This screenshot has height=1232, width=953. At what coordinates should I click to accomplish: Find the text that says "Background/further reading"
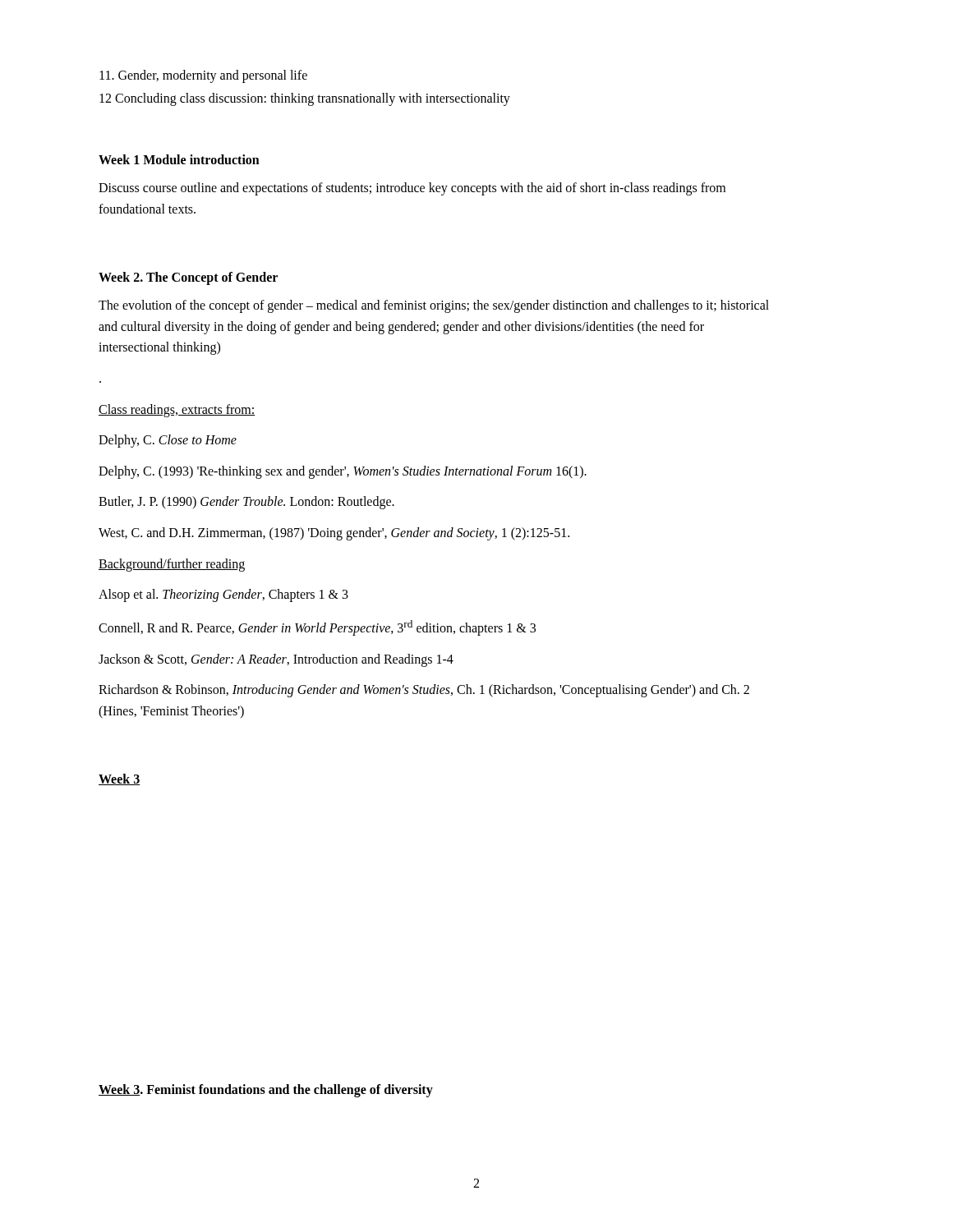(172, 565)
